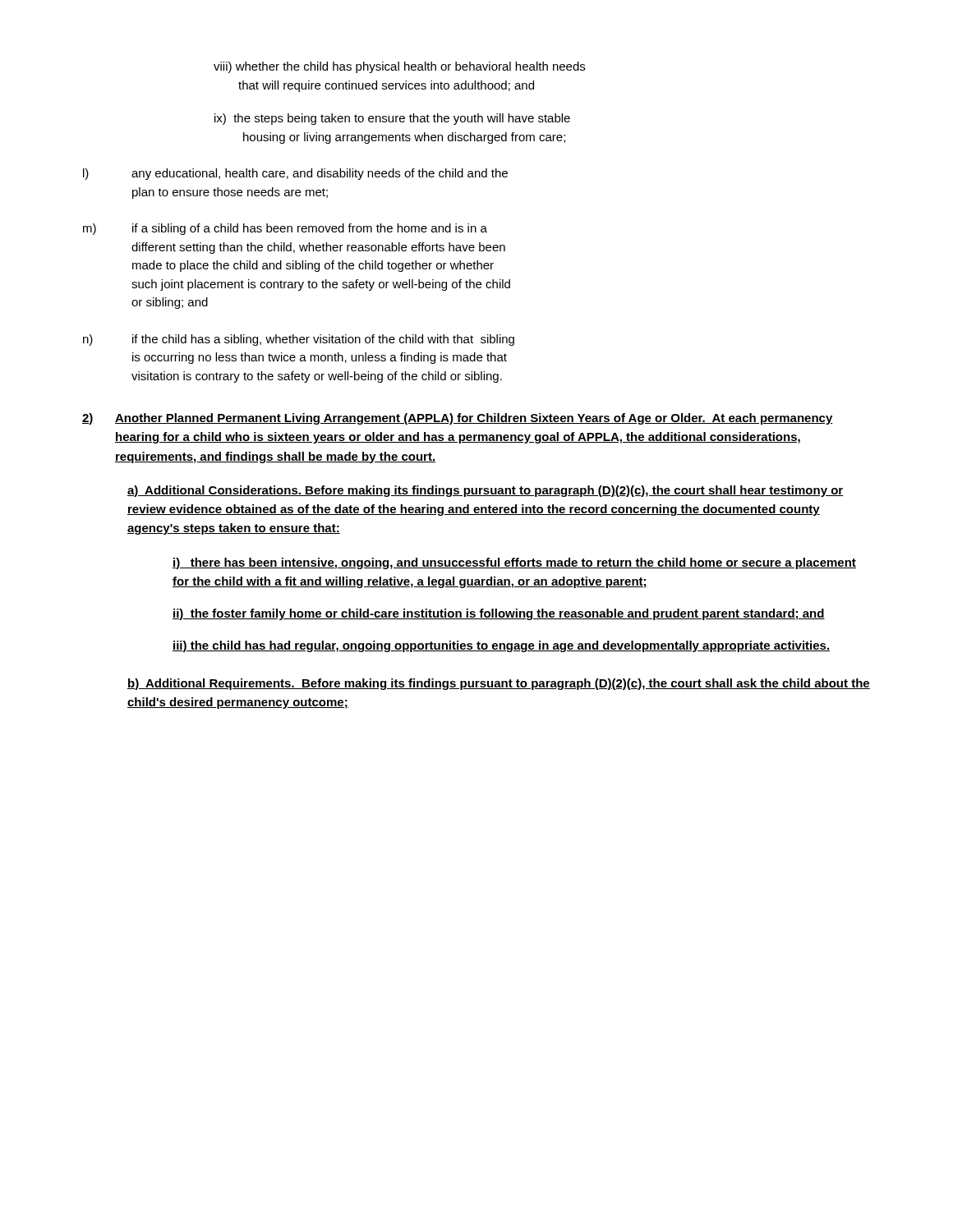Image resolution: width=953 pixels, height=1232 pixels.
Task: Locate the region starting "2) Another Planned Permanent"
Action: [x=476, y=437]
